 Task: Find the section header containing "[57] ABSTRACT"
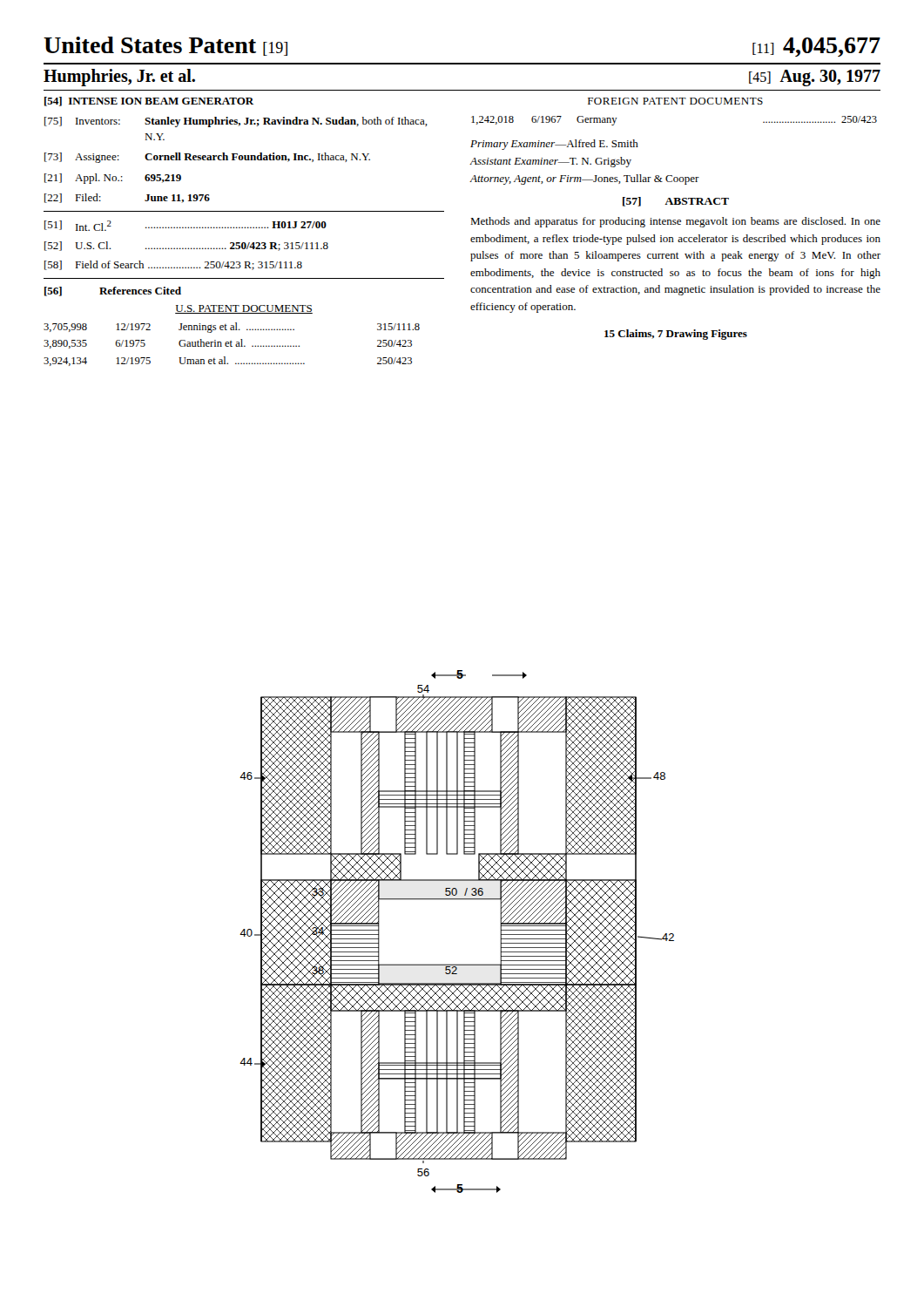(x=675, y=201)
